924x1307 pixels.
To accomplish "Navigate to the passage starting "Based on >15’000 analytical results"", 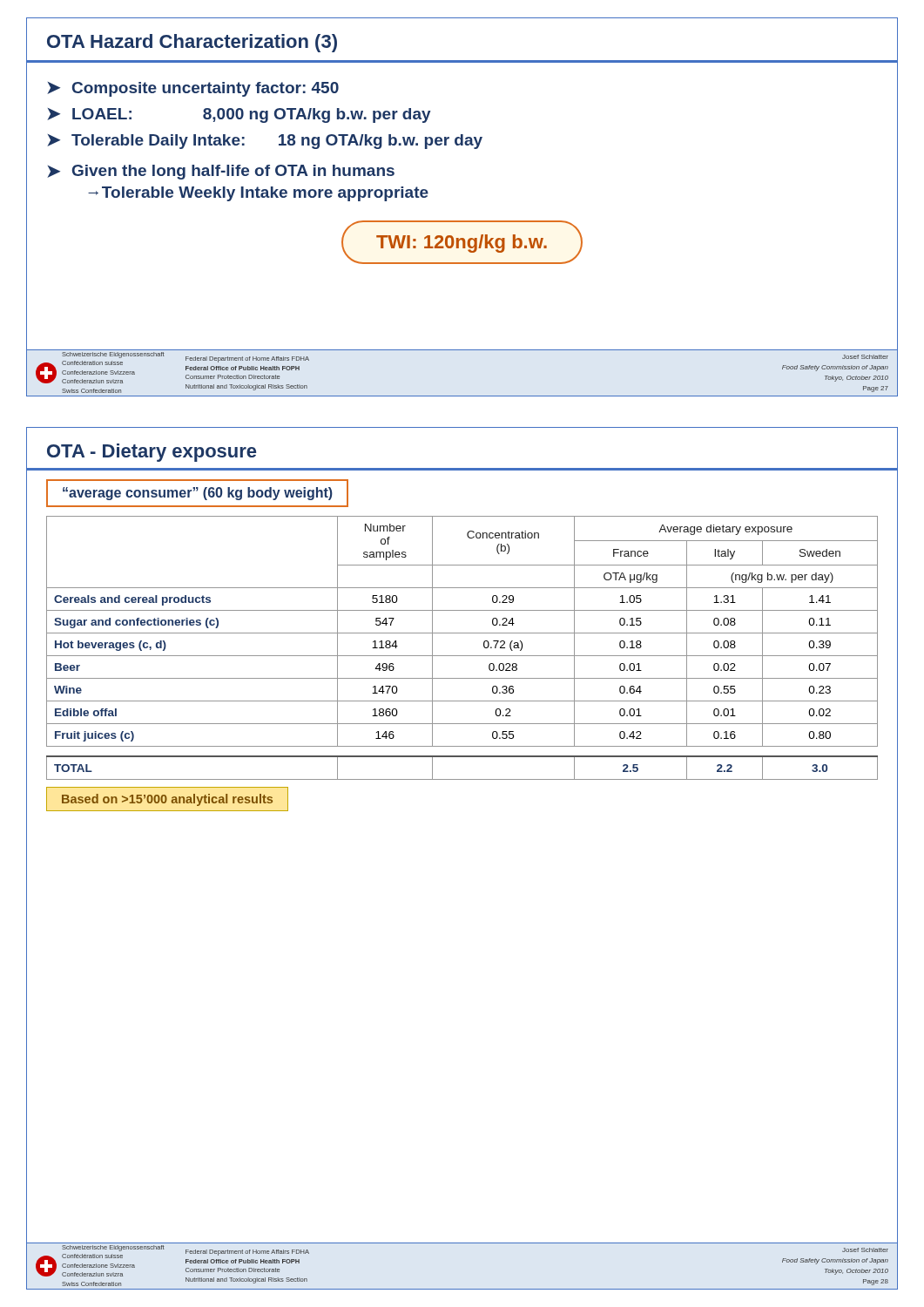I will (x=167, y=799).
